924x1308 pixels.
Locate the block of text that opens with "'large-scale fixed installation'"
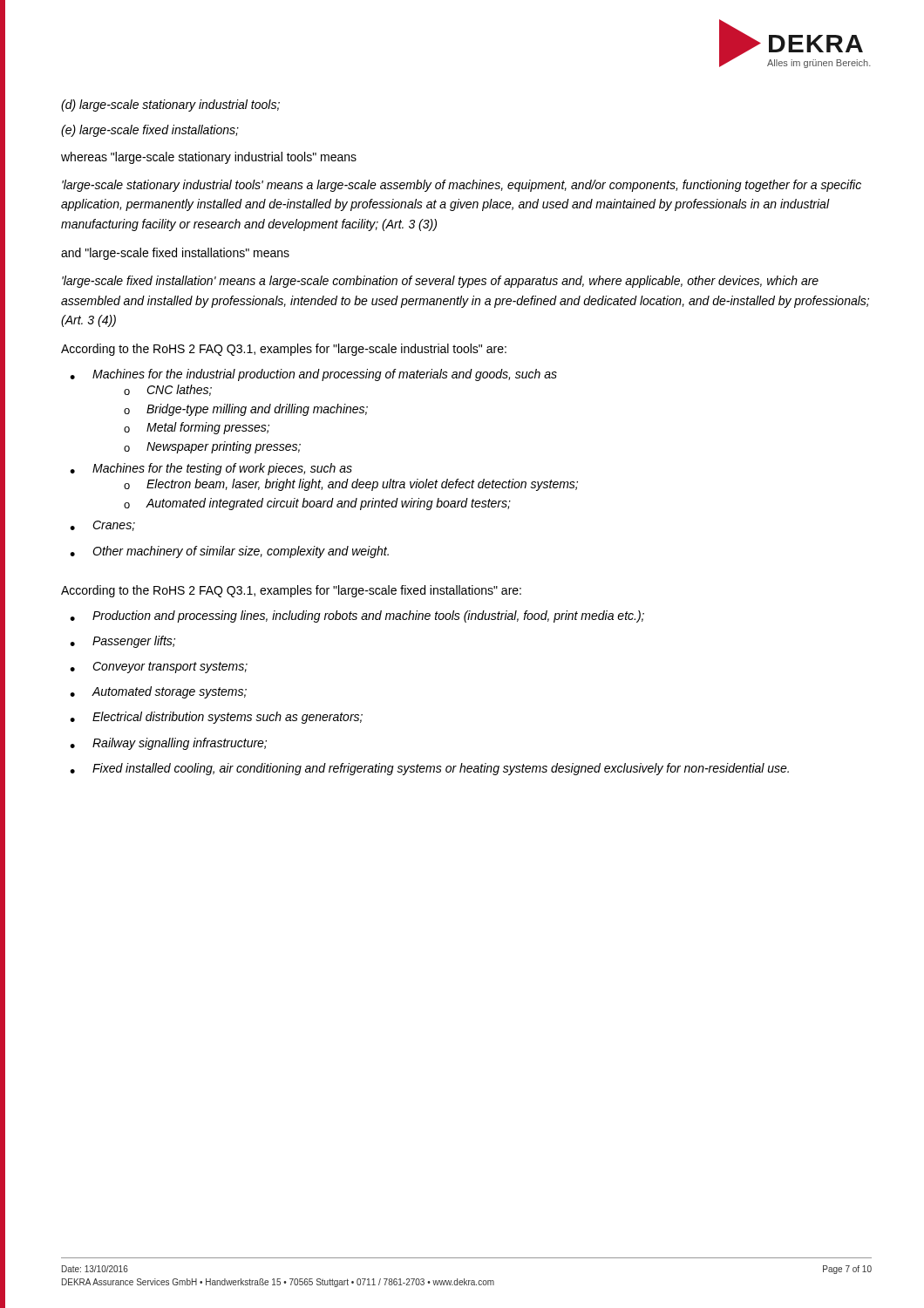(x=466, y=301)
